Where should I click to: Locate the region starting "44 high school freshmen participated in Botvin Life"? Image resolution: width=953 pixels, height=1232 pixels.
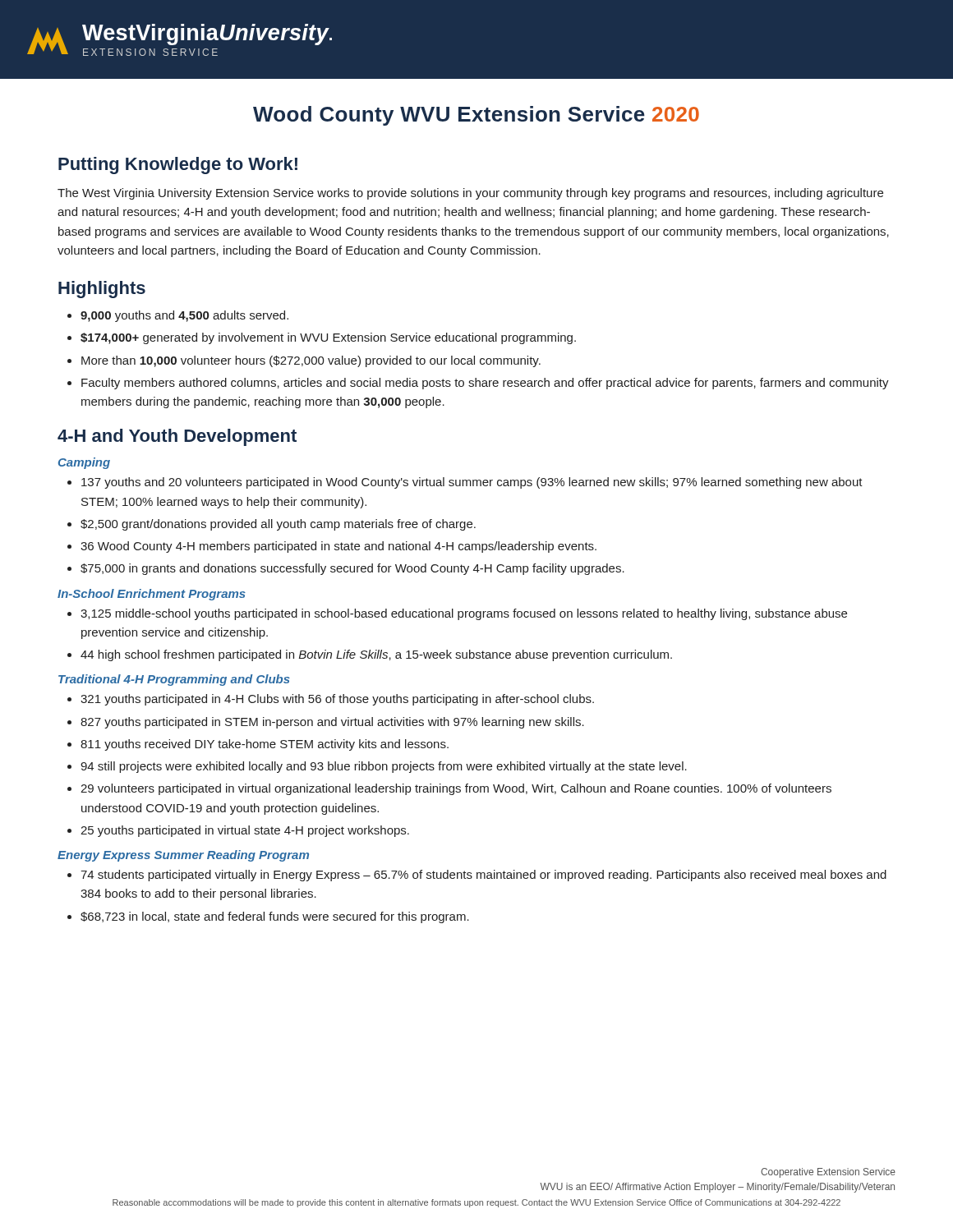pos(377,654)
